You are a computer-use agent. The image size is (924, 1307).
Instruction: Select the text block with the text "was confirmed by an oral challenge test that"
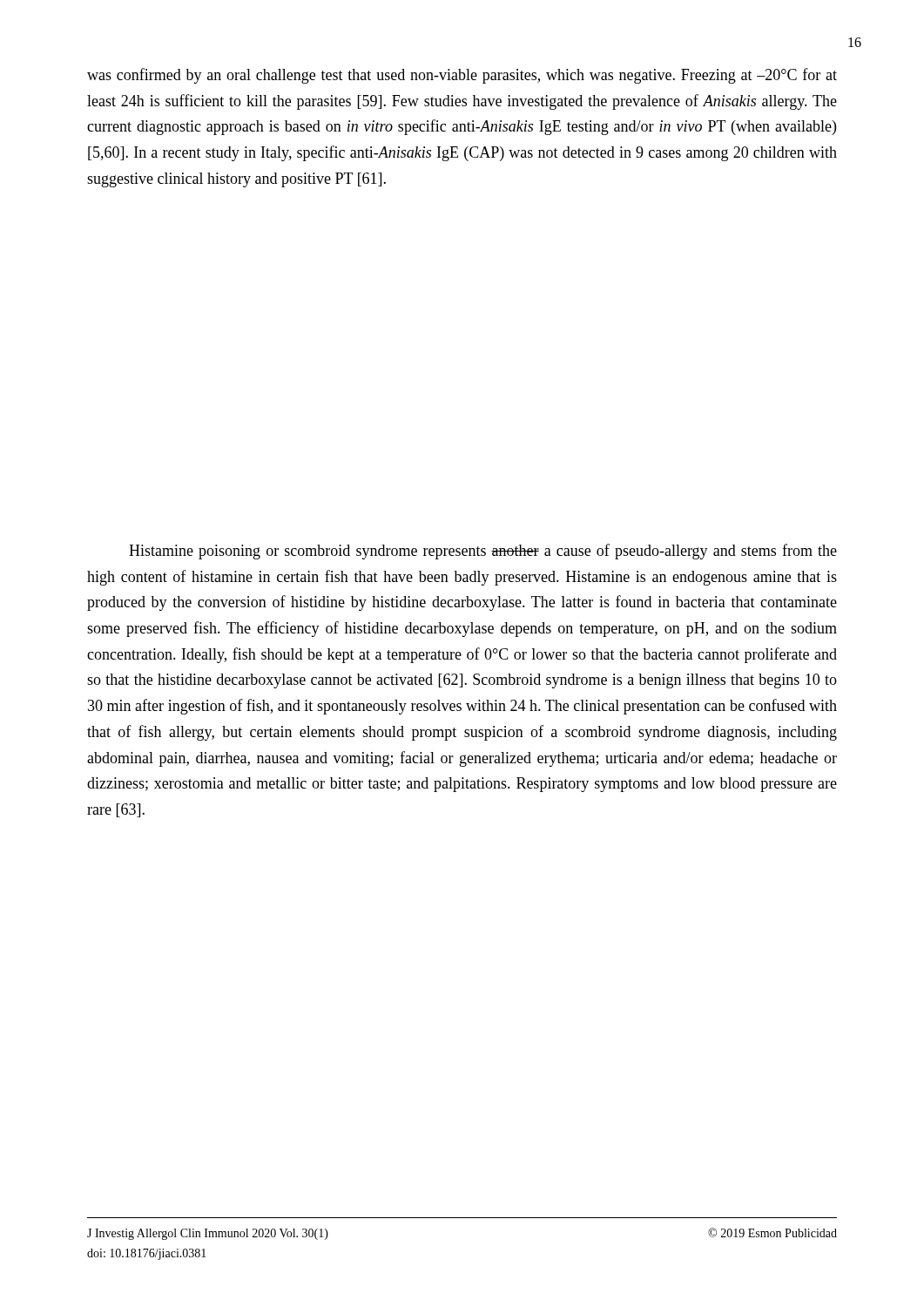tap(462, 127)
